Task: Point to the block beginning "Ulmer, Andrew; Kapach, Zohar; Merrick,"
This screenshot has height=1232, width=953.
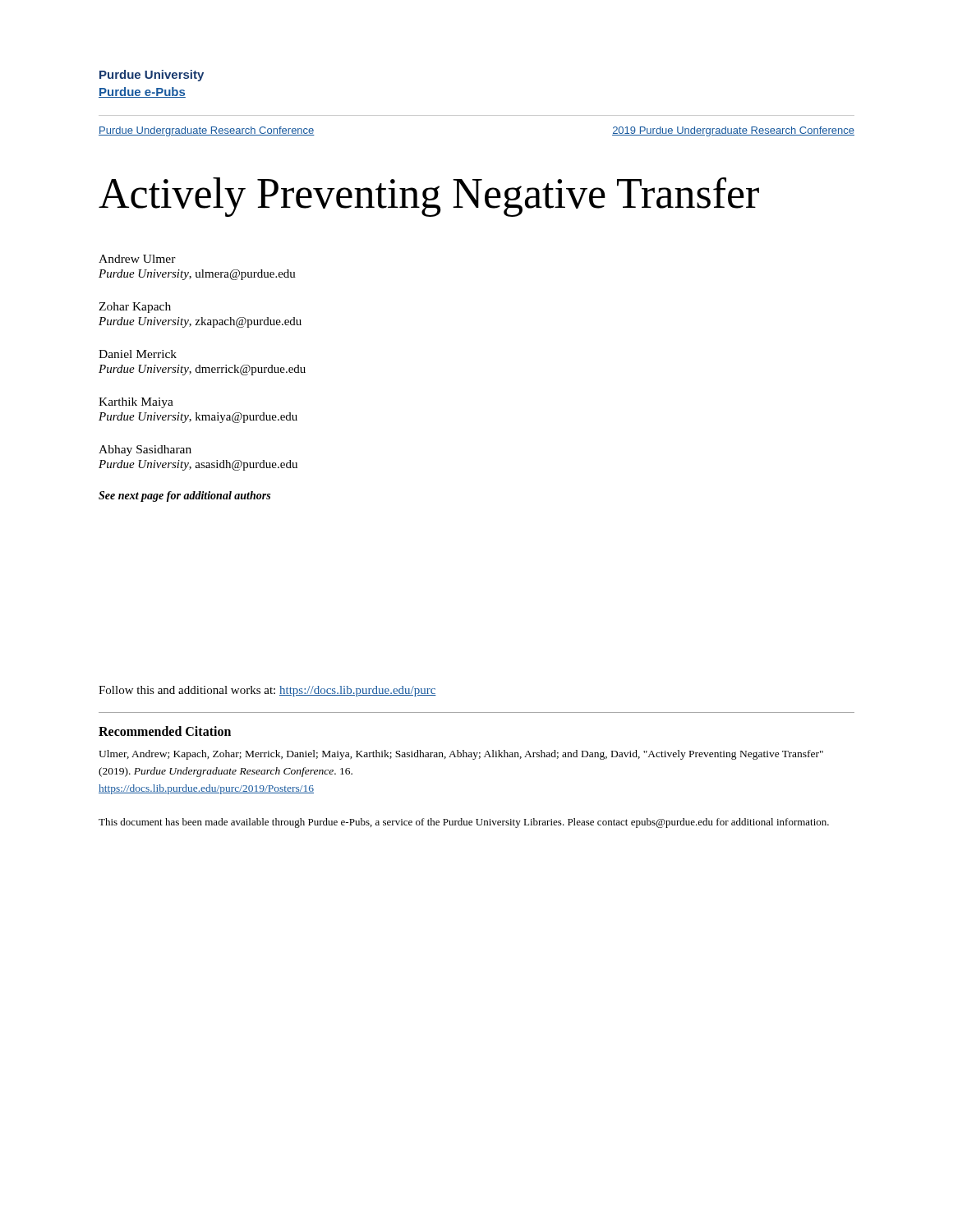Action: [x=461, y=755]
